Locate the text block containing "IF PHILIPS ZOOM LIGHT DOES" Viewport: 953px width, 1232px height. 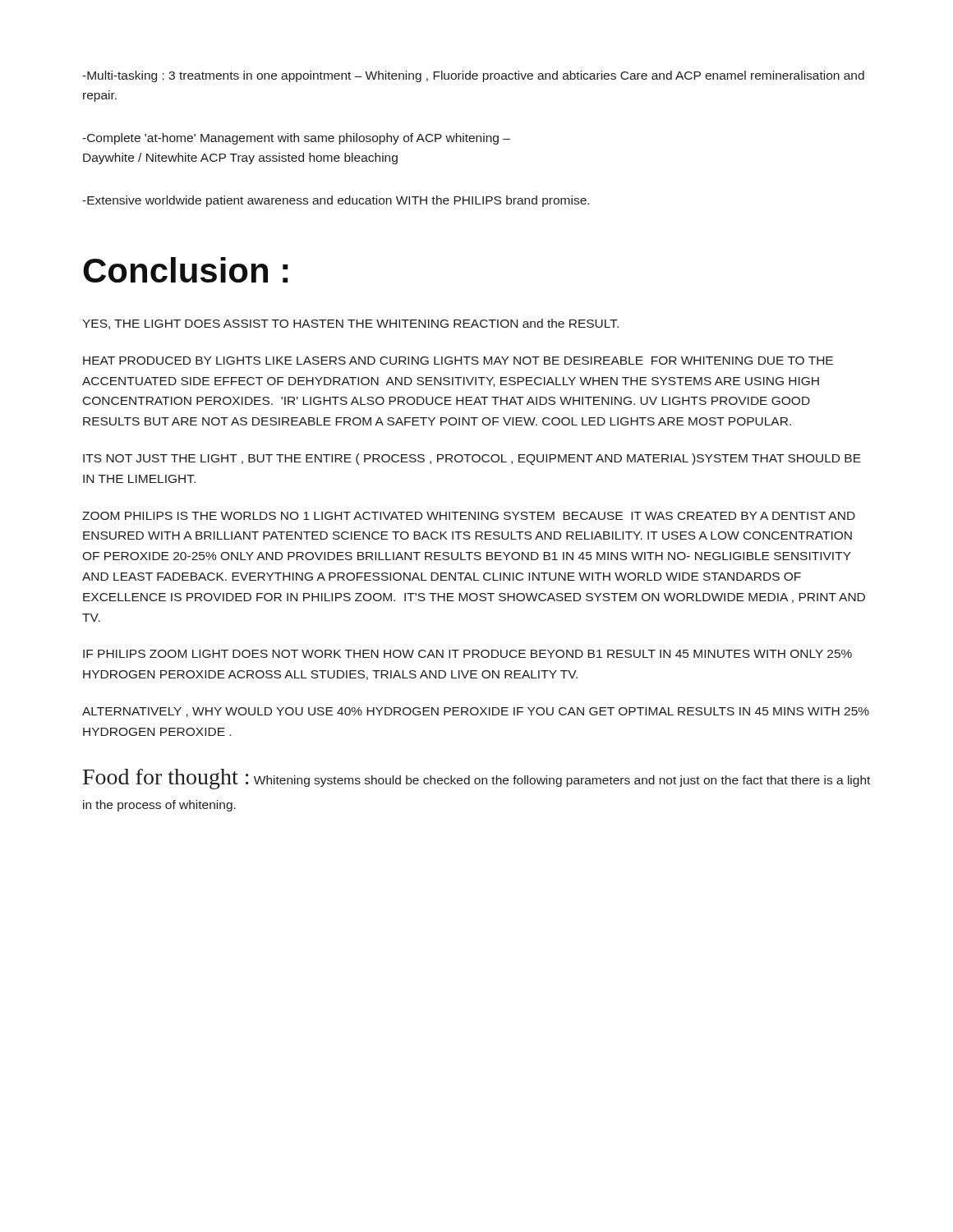click(467, 664)
